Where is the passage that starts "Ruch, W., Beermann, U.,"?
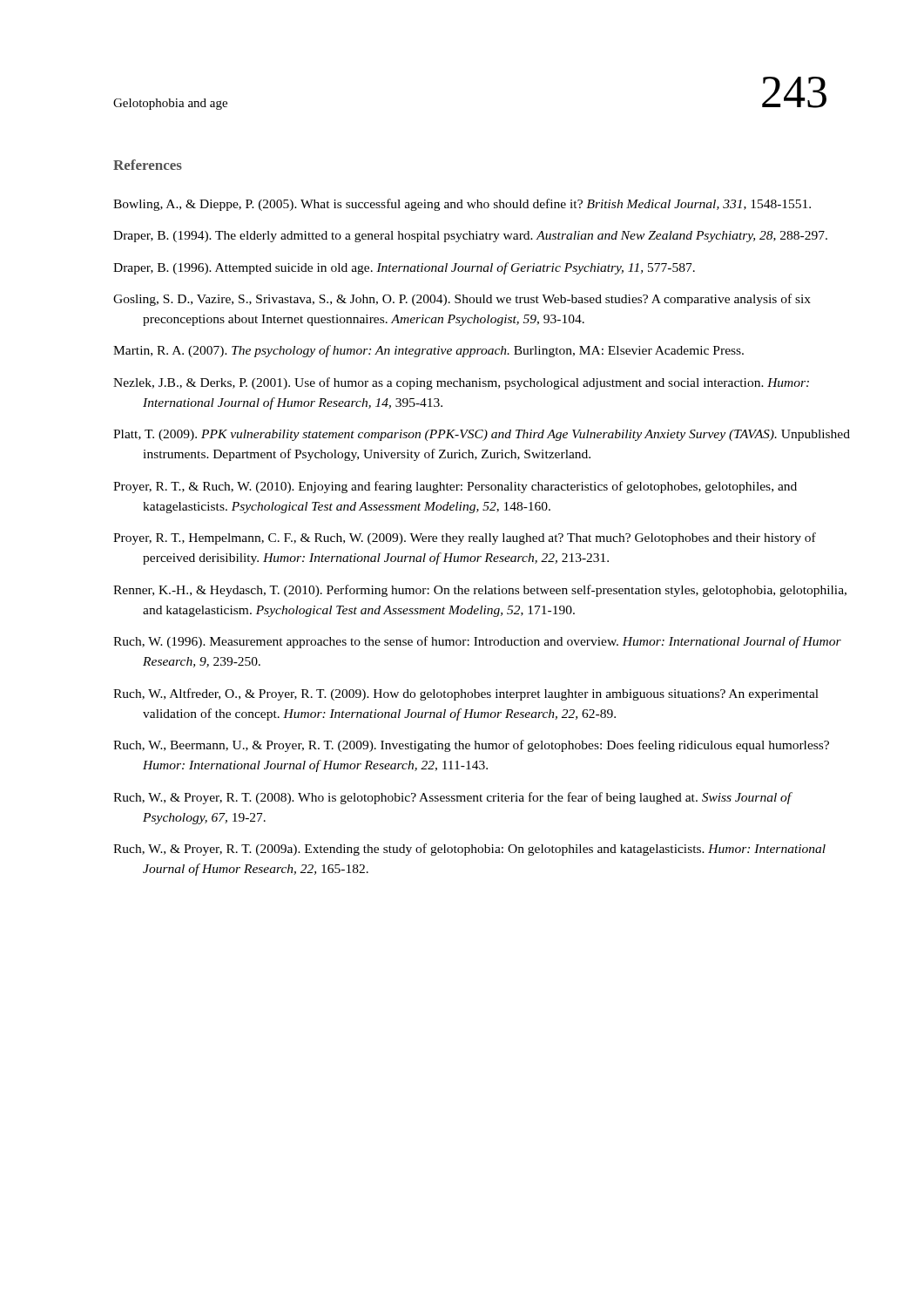Viewport: 924px width, 1307px height. (x=471, y=755)
